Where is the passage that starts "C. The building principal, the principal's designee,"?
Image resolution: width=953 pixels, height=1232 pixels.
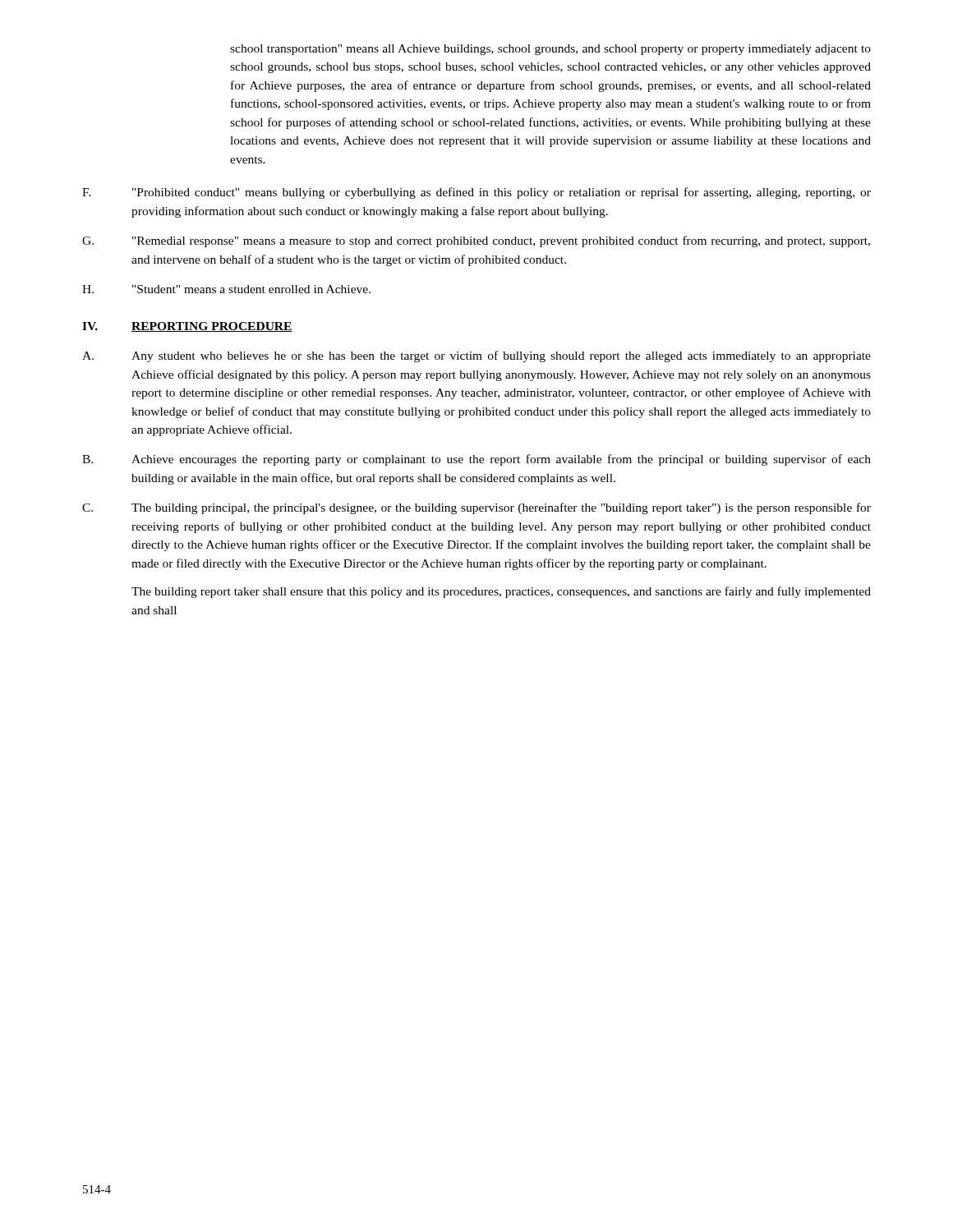pos(476,559)
